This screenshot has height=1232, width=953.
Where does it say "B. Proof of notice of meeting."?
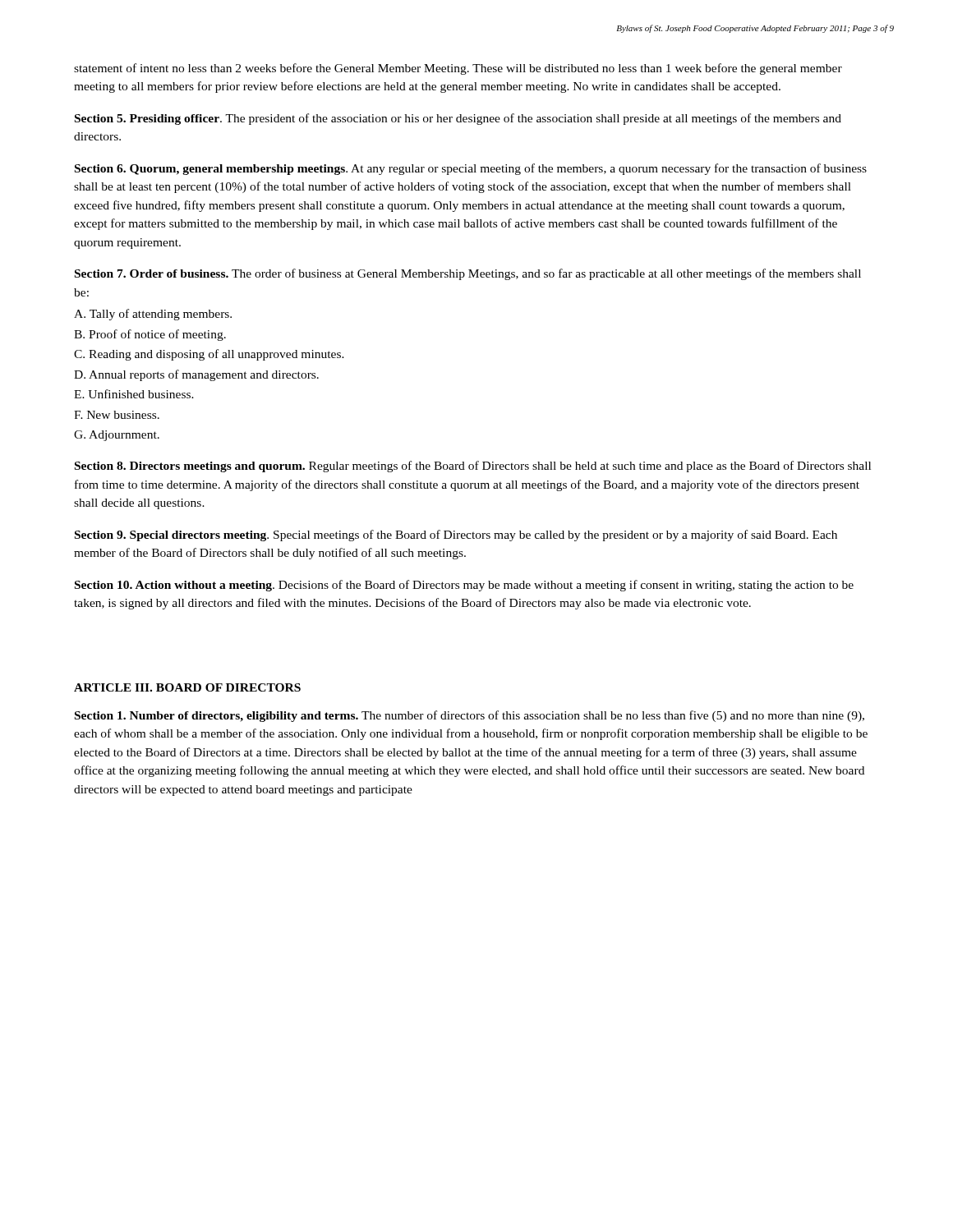tap(150, 334)
